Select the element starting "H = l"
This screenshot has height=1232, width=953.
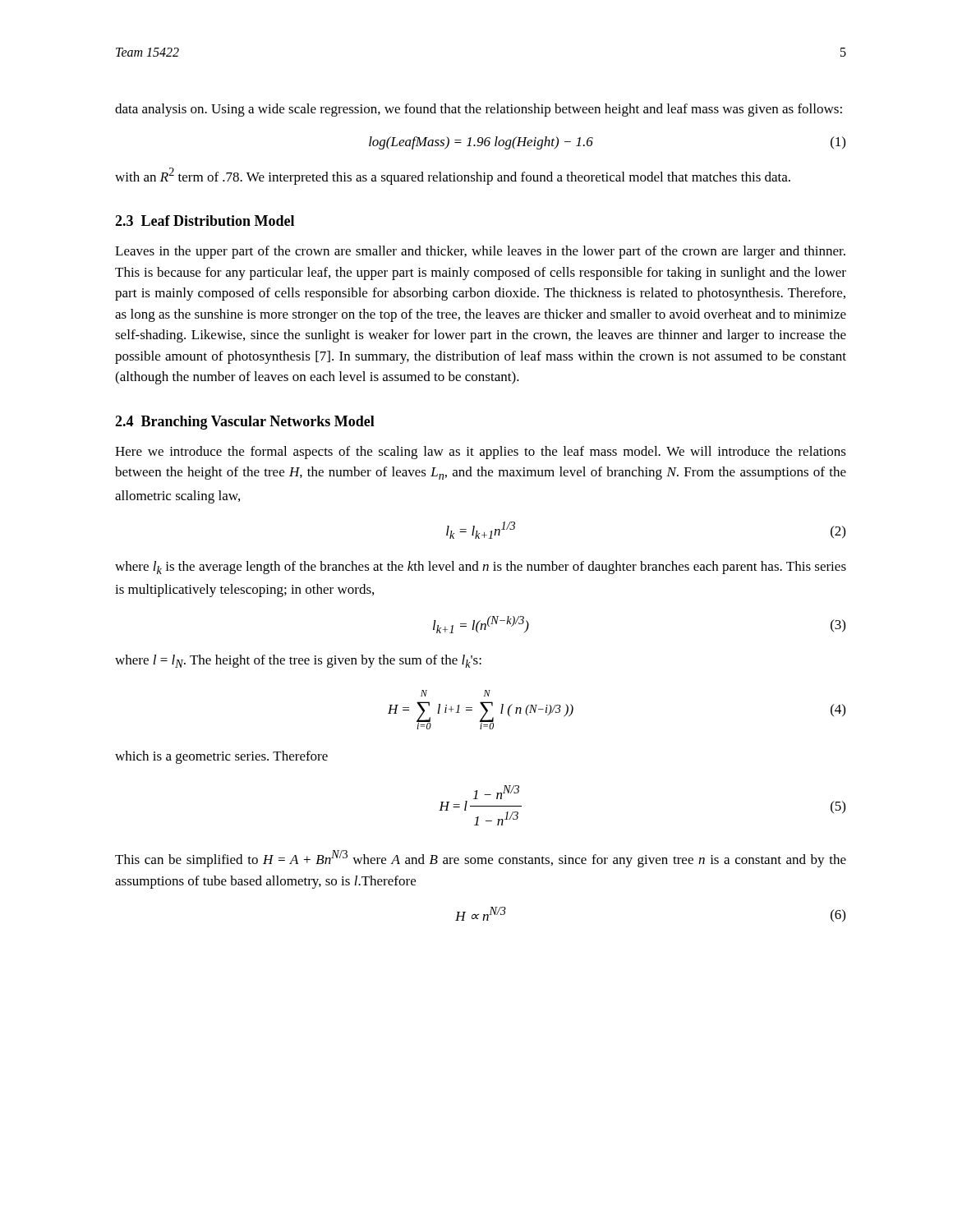click(496, 792)
